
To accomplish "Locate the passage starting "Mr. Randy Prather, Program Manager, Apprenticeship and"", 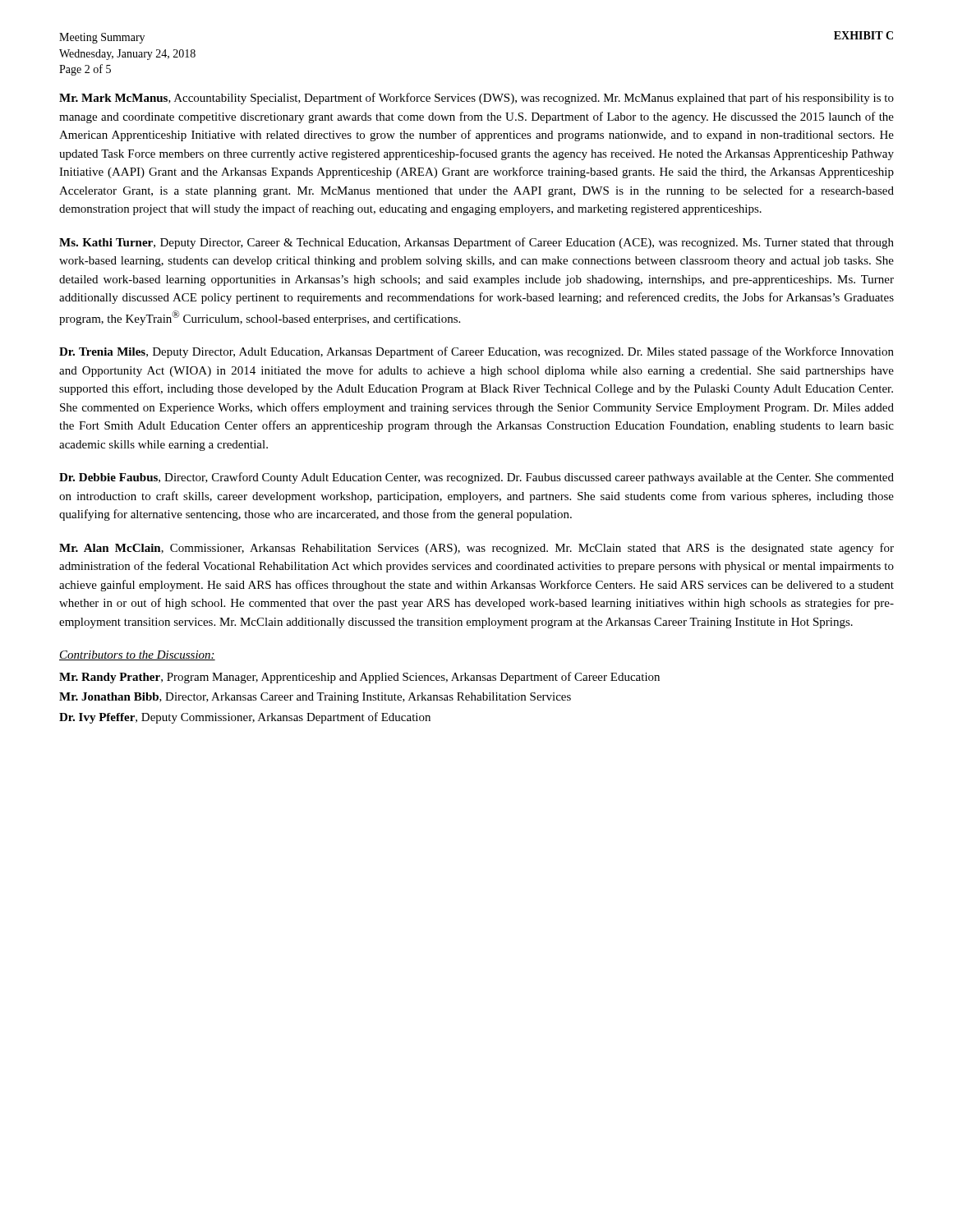I will 360,676.
